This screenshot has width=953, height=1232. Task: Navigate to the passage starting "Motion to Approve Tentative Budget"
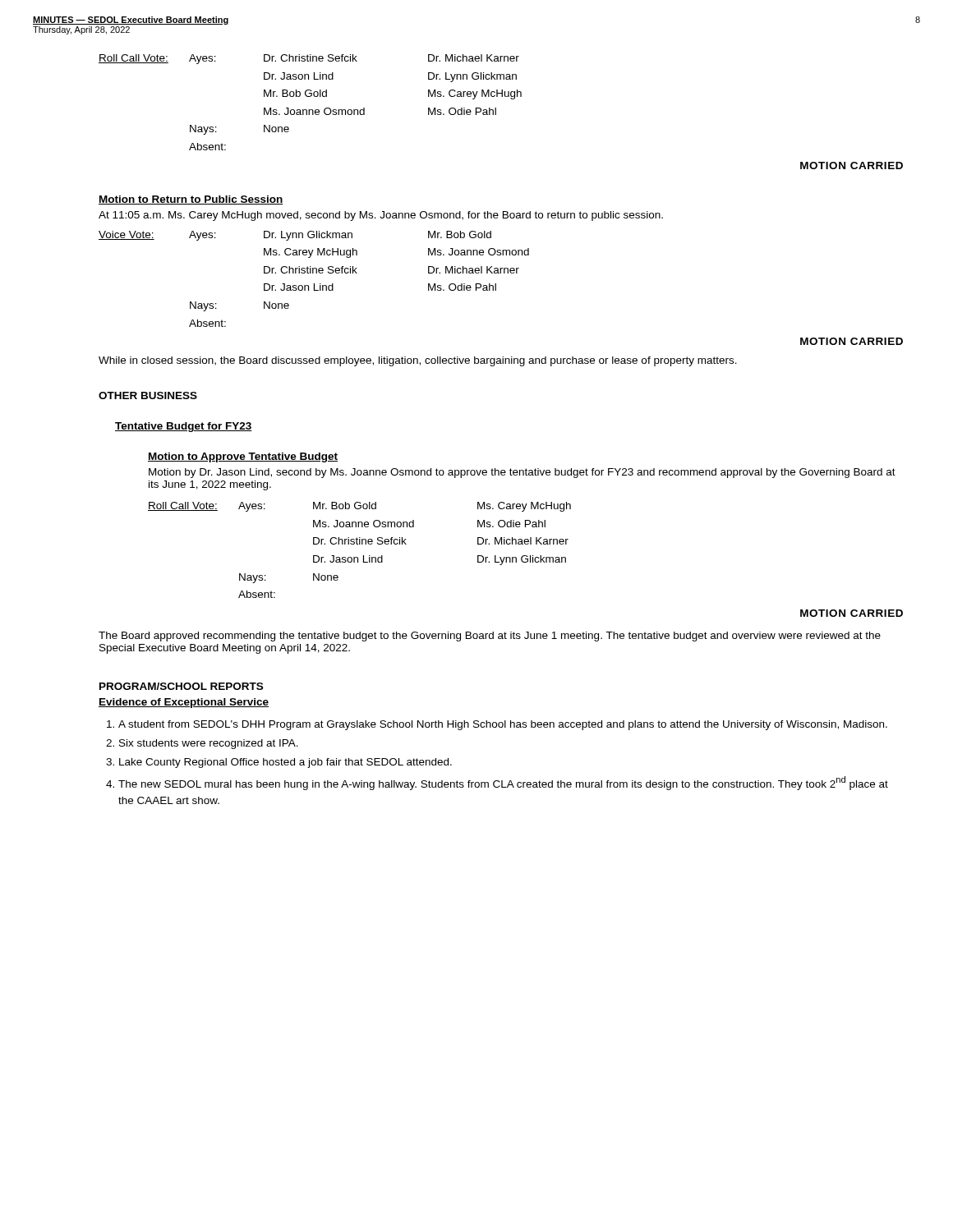point(243,456)
